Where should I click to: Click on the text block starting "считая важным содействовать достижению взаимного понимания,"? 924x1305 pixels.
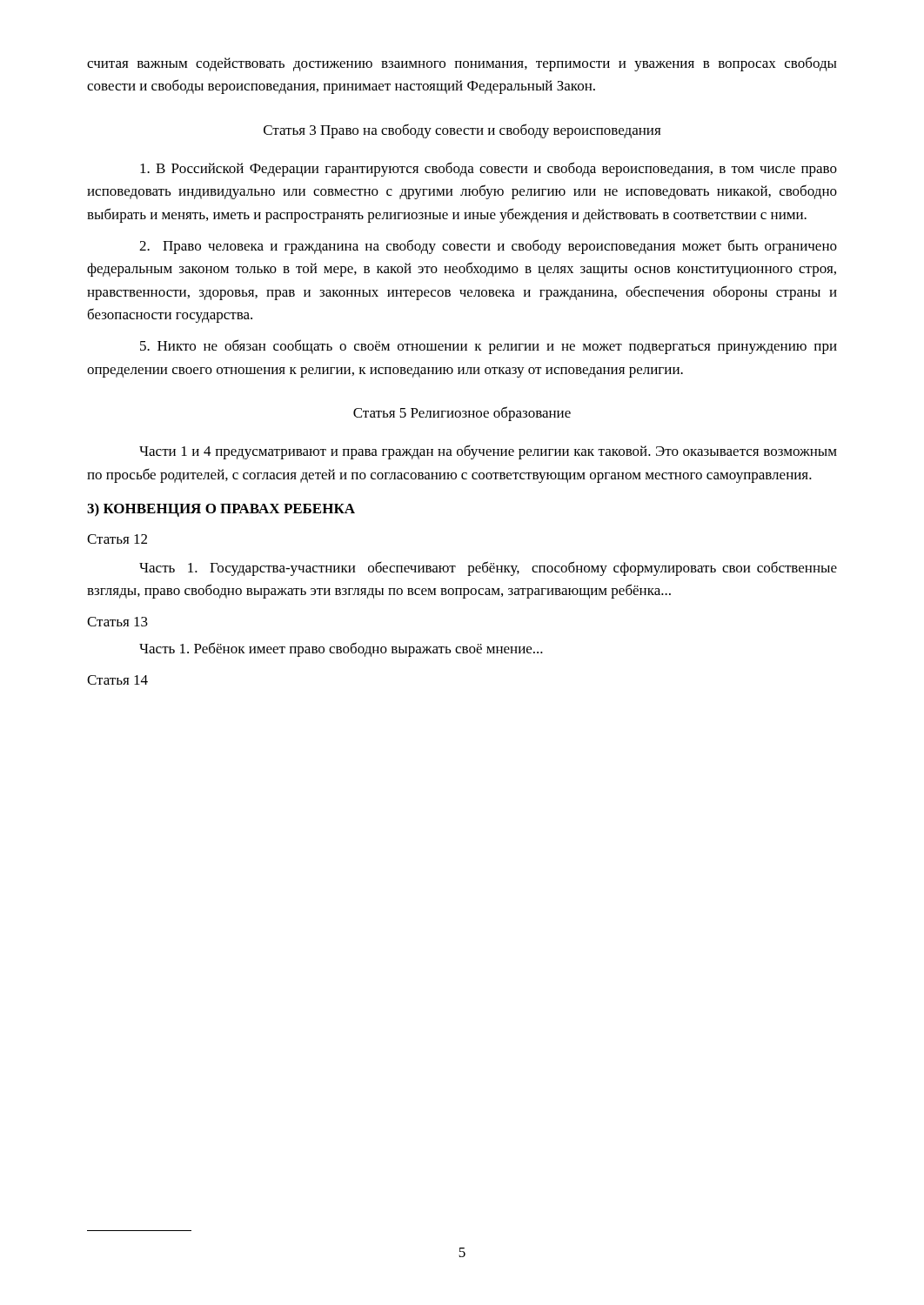[x=462, y=75]
